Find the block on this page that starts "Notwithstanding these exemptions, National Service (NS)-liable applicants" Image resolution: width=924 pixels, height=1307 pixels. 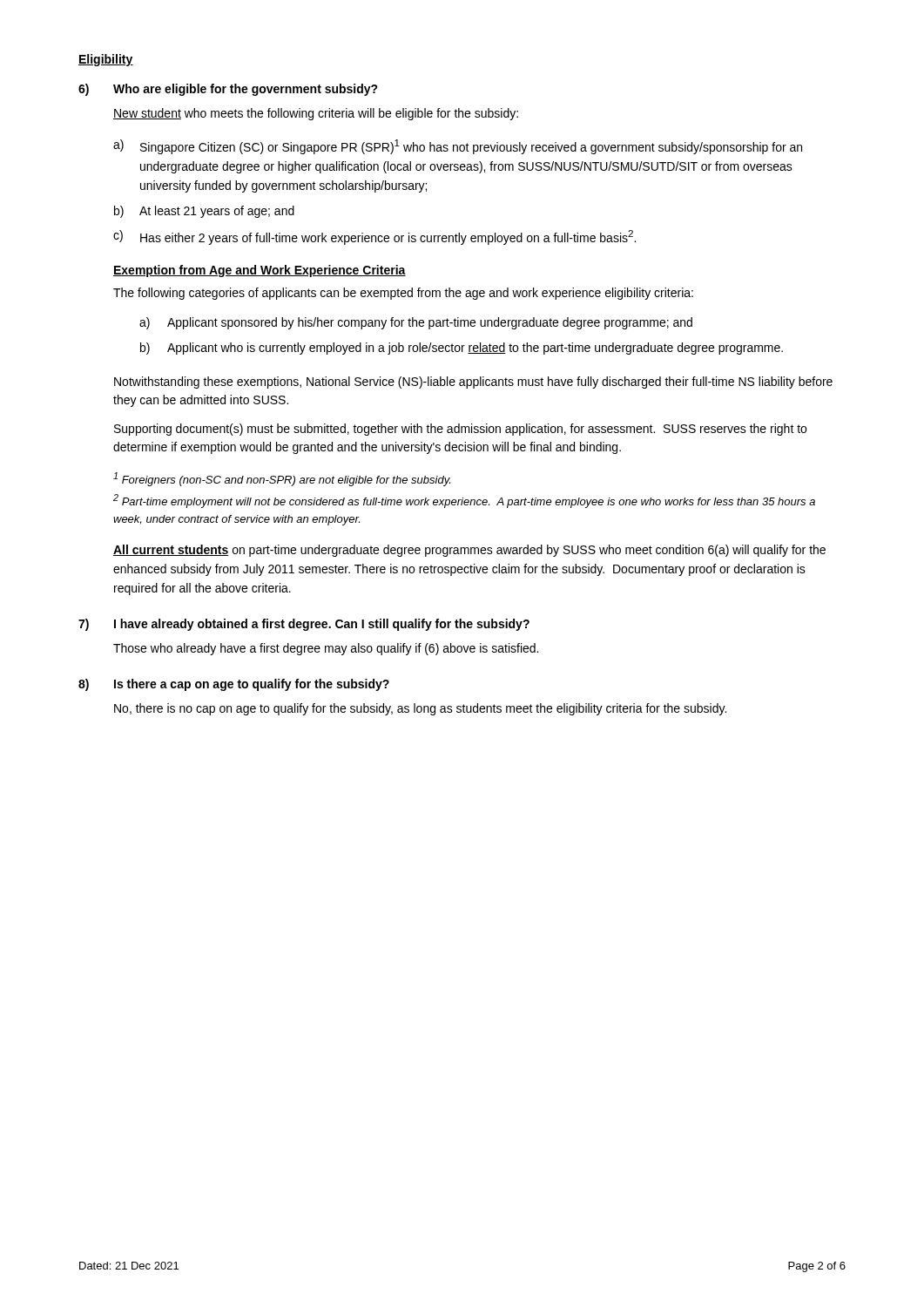point(473,391)
